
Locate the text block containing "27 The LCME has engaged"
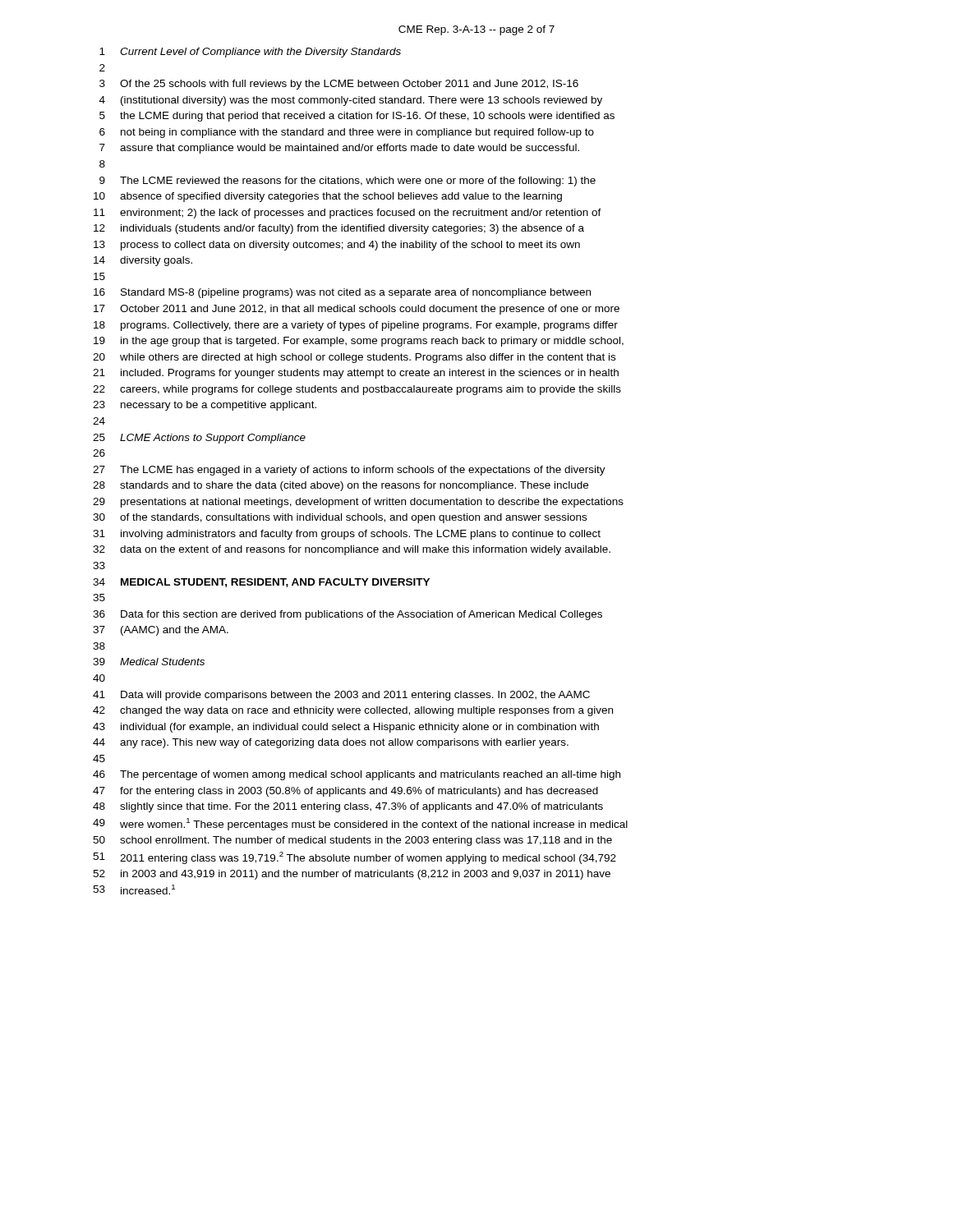[476, 509]
